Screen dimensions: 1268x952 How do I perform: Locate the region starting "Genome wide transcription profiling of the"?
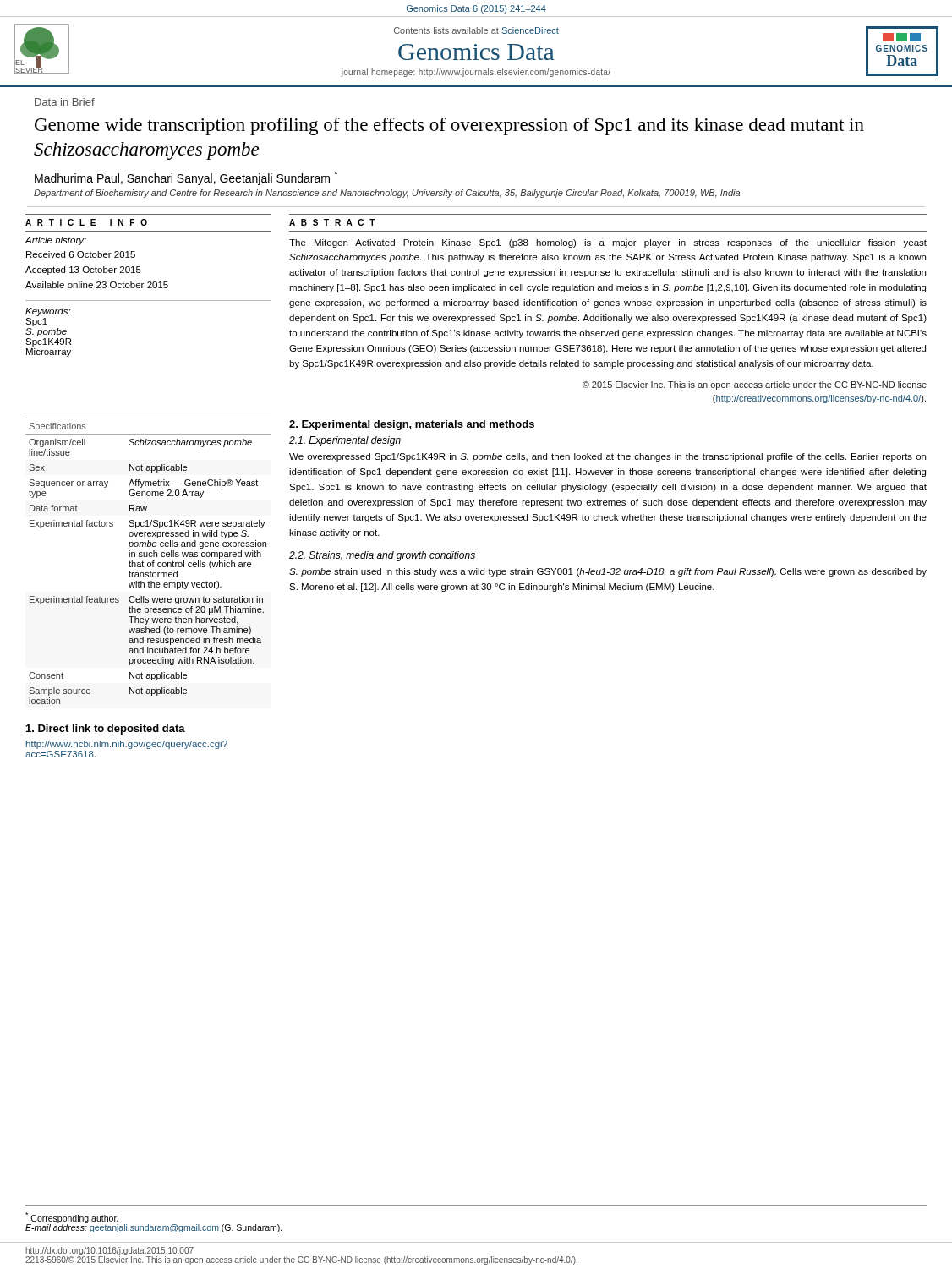449,137
